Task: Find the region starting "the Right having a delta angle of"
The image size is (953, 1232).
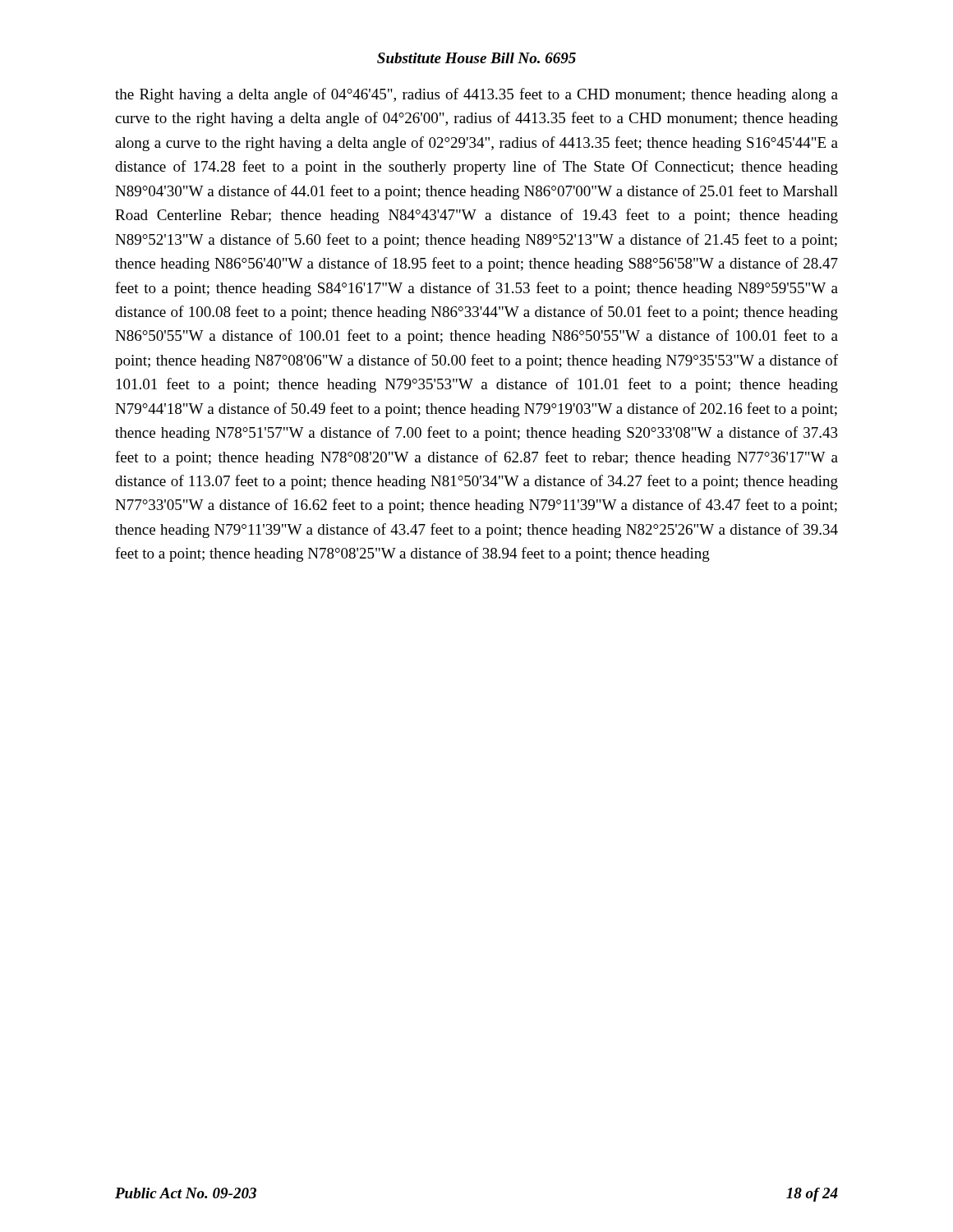Action: 476,324
